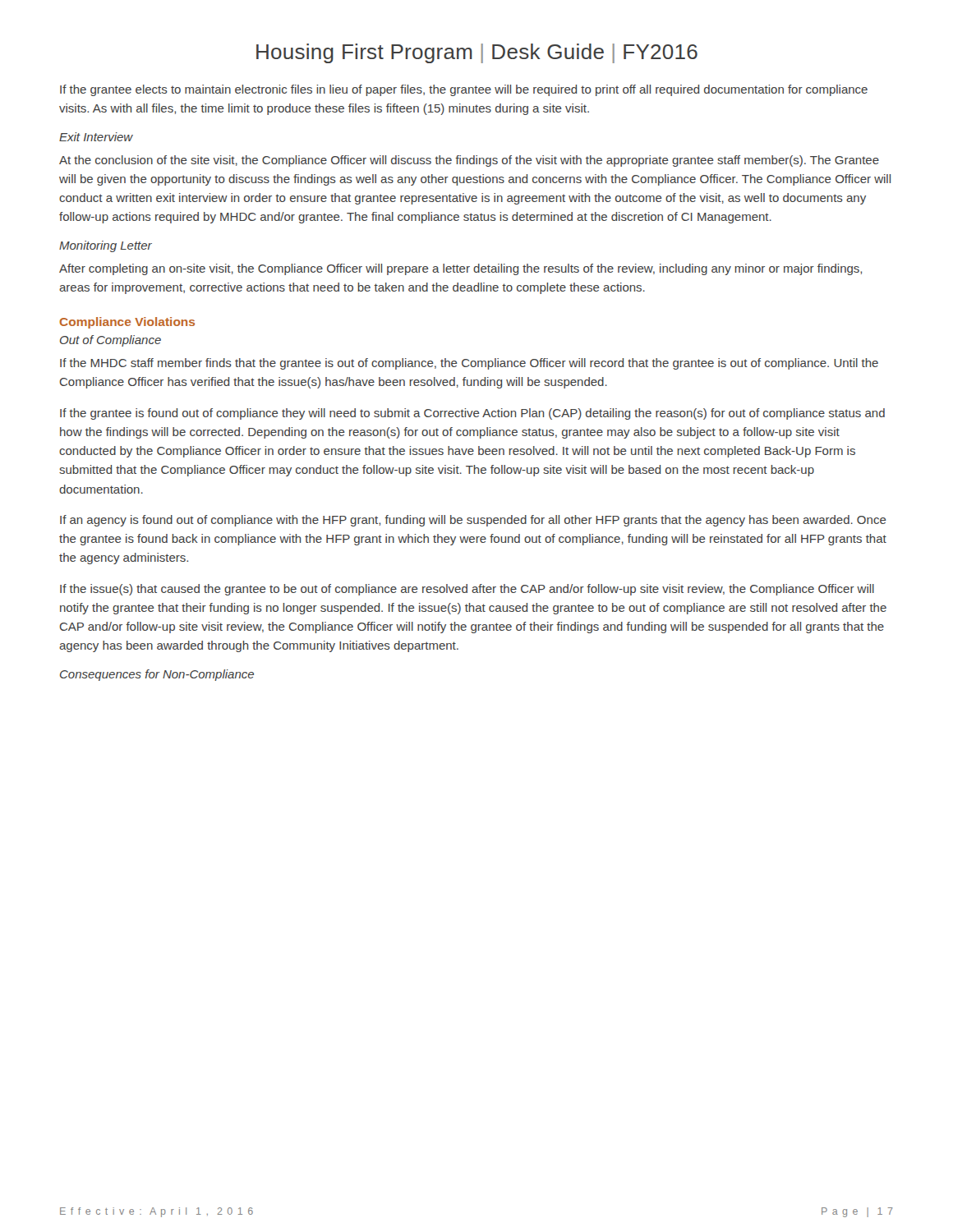The height and width of the screenshot is (1232, 953).
Task: Select the text block that reads "After completing an on-site visit, the"
Action: coord(461,277)
